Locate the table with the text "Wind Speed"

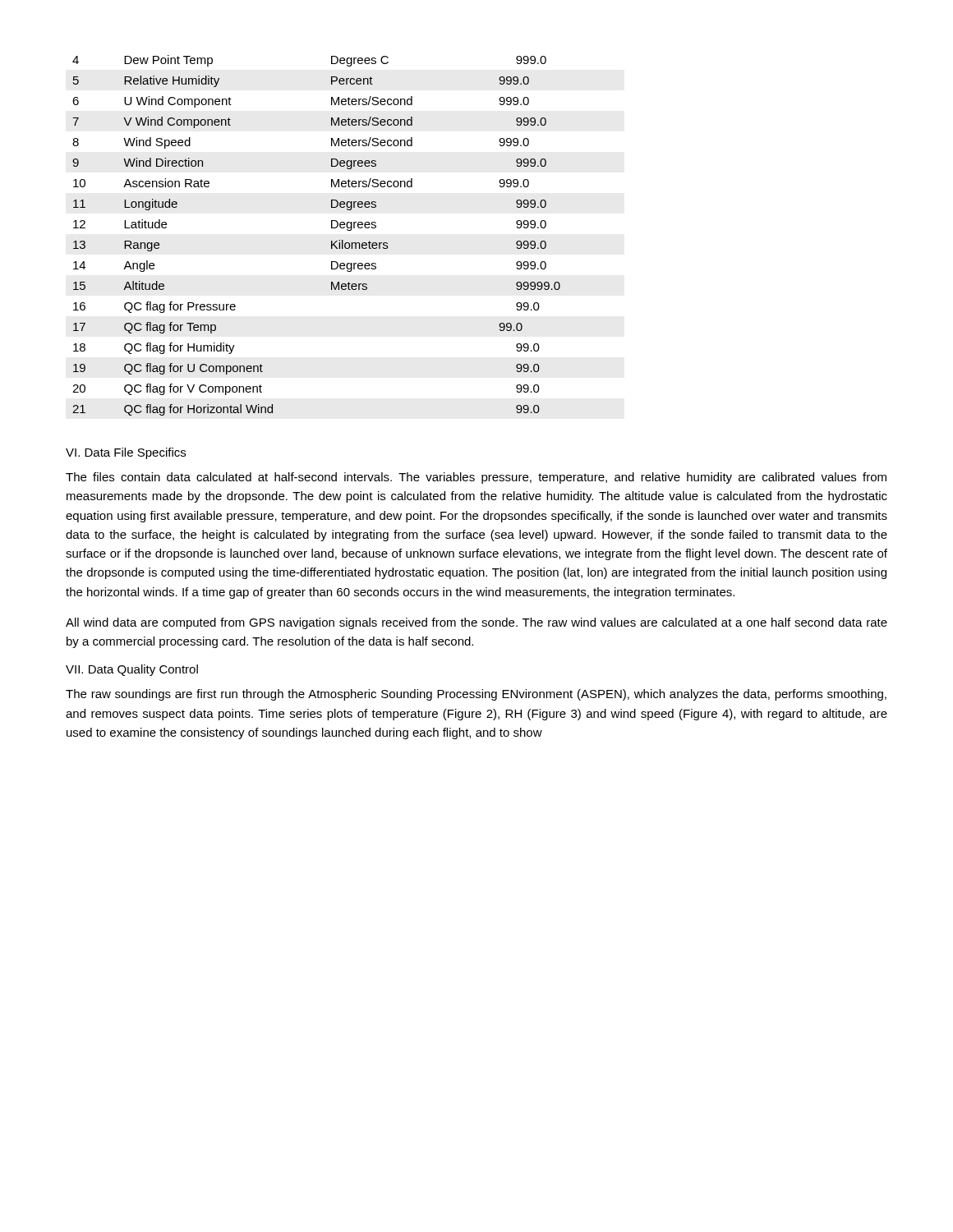pos(476,234)
